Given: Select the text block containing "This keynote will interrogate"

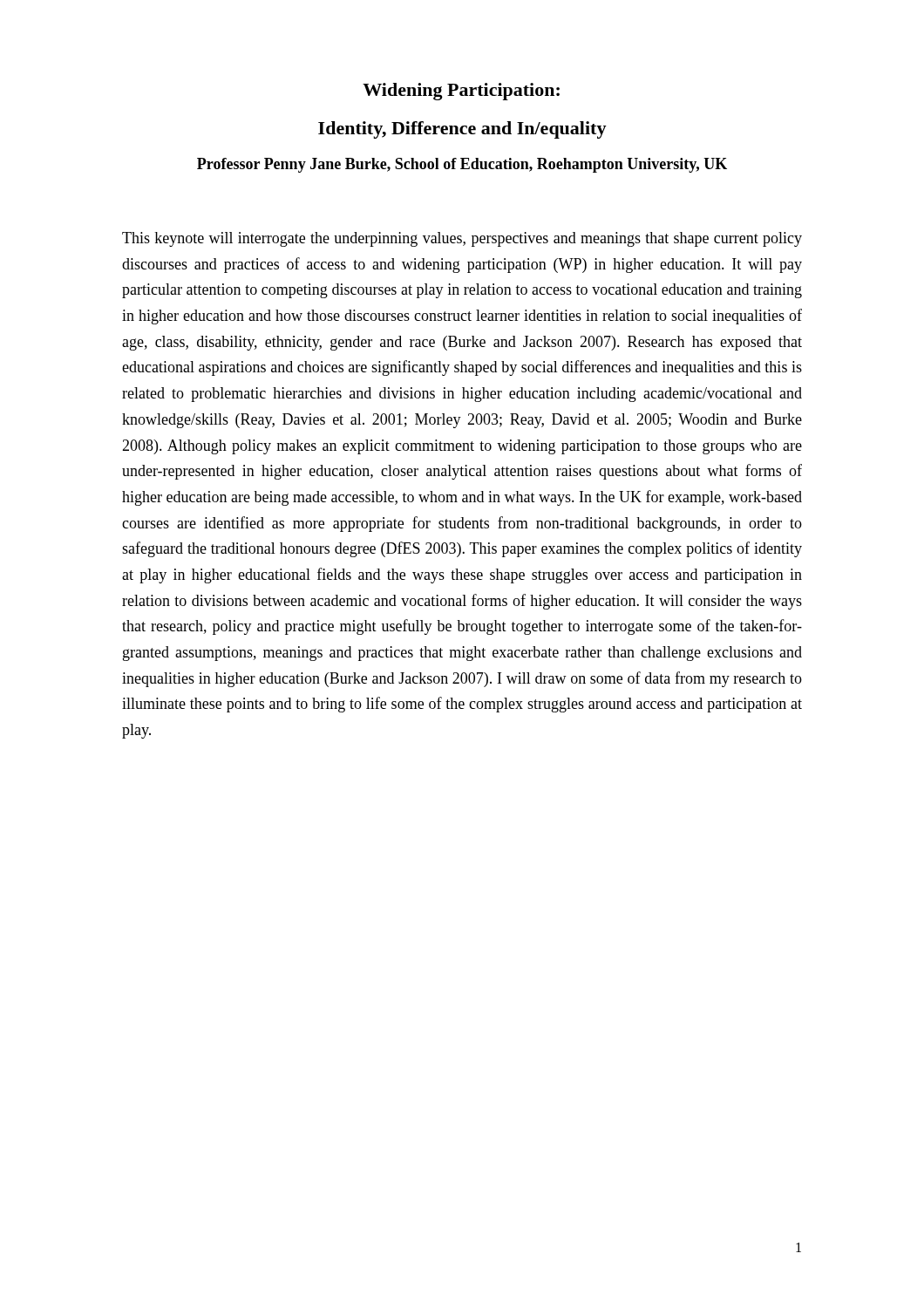Looking at the screenshot, I should (x=462, y=484).
